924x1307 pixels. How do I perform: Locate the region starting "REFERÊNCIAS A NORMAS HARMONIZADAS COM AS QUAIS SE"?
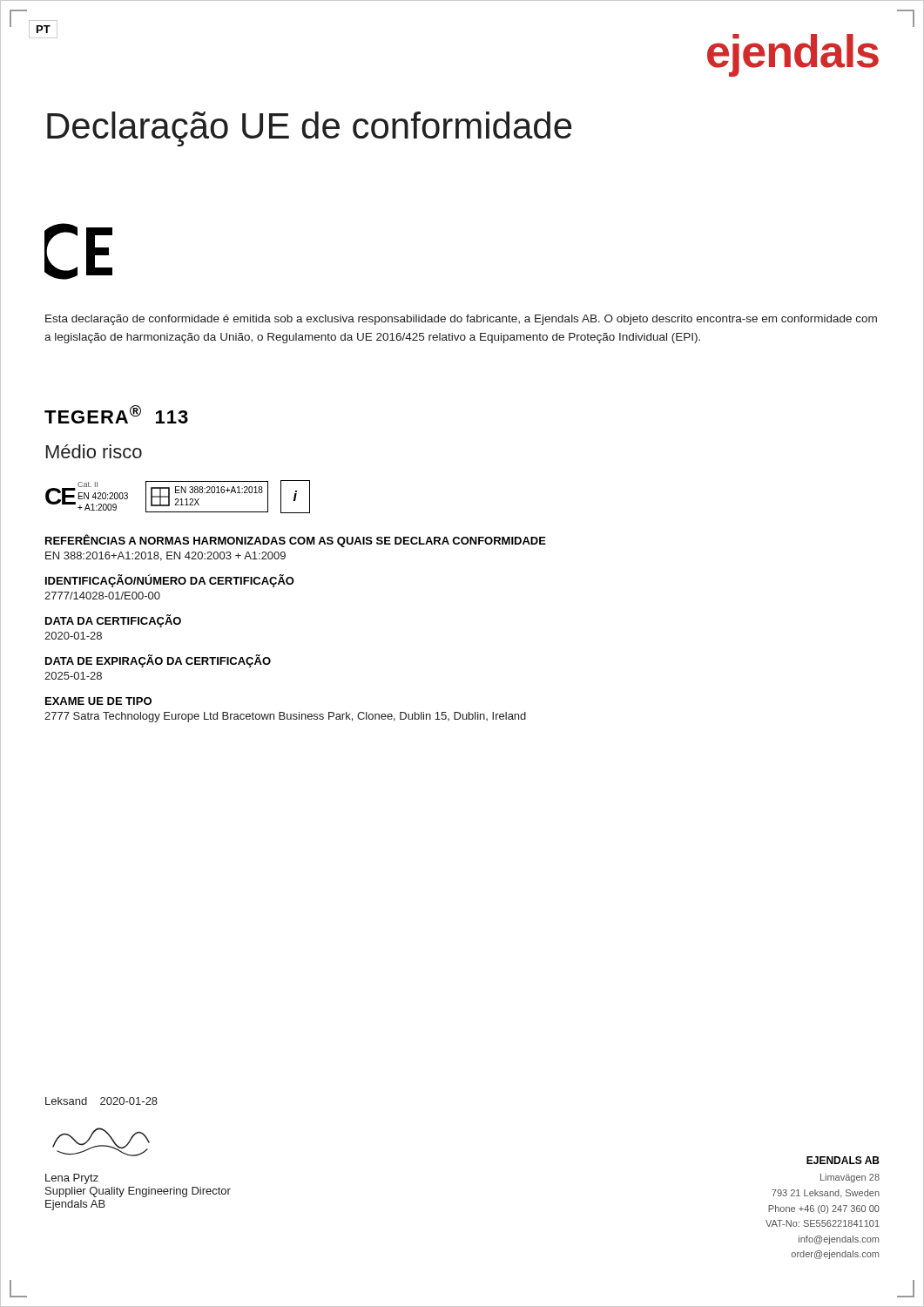click(296, 541)
